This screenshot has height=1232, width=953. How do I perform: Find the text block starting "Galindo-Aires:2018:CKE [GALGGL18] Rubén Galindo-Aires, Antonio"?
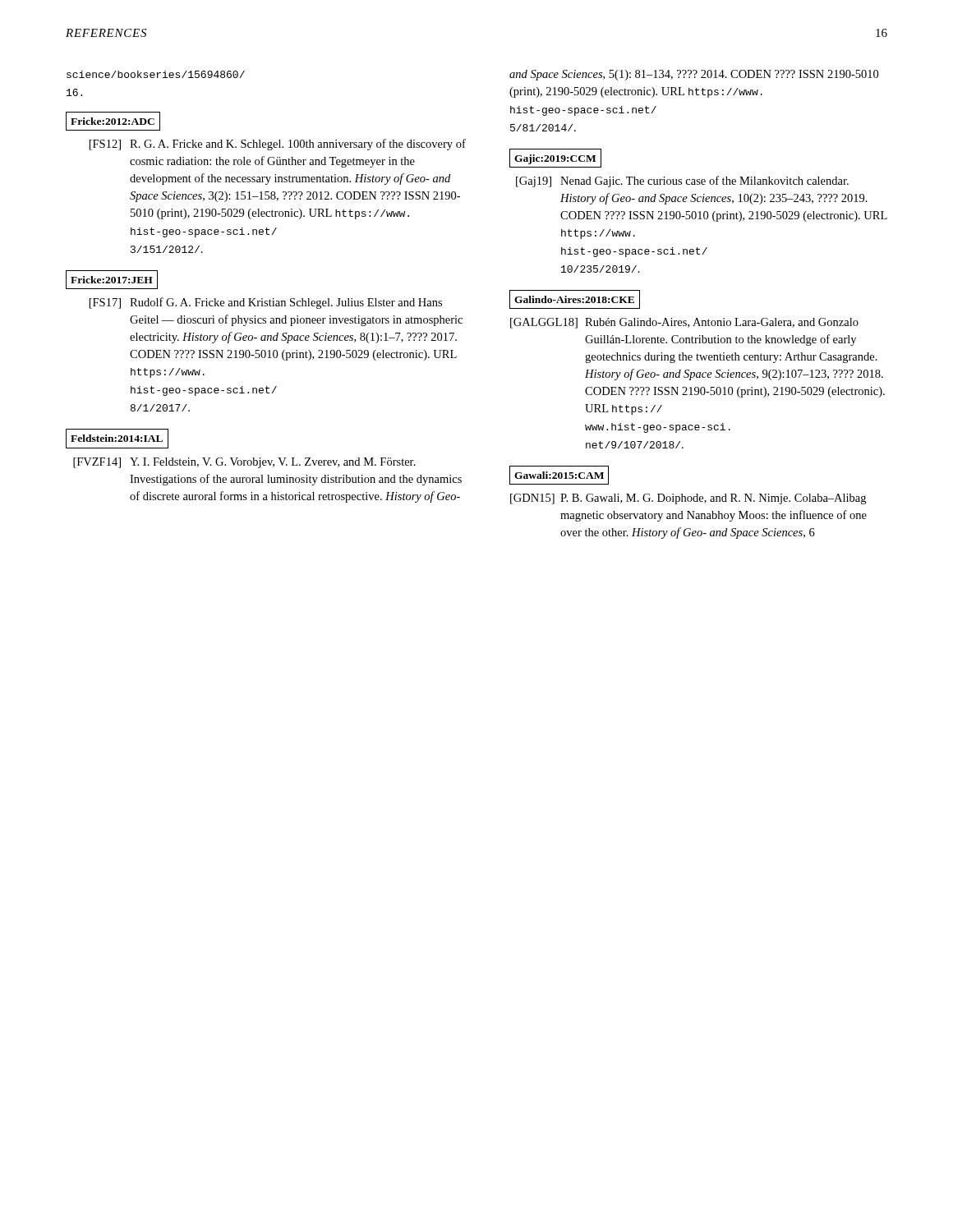pyautogui.click(x=698, y=372)
